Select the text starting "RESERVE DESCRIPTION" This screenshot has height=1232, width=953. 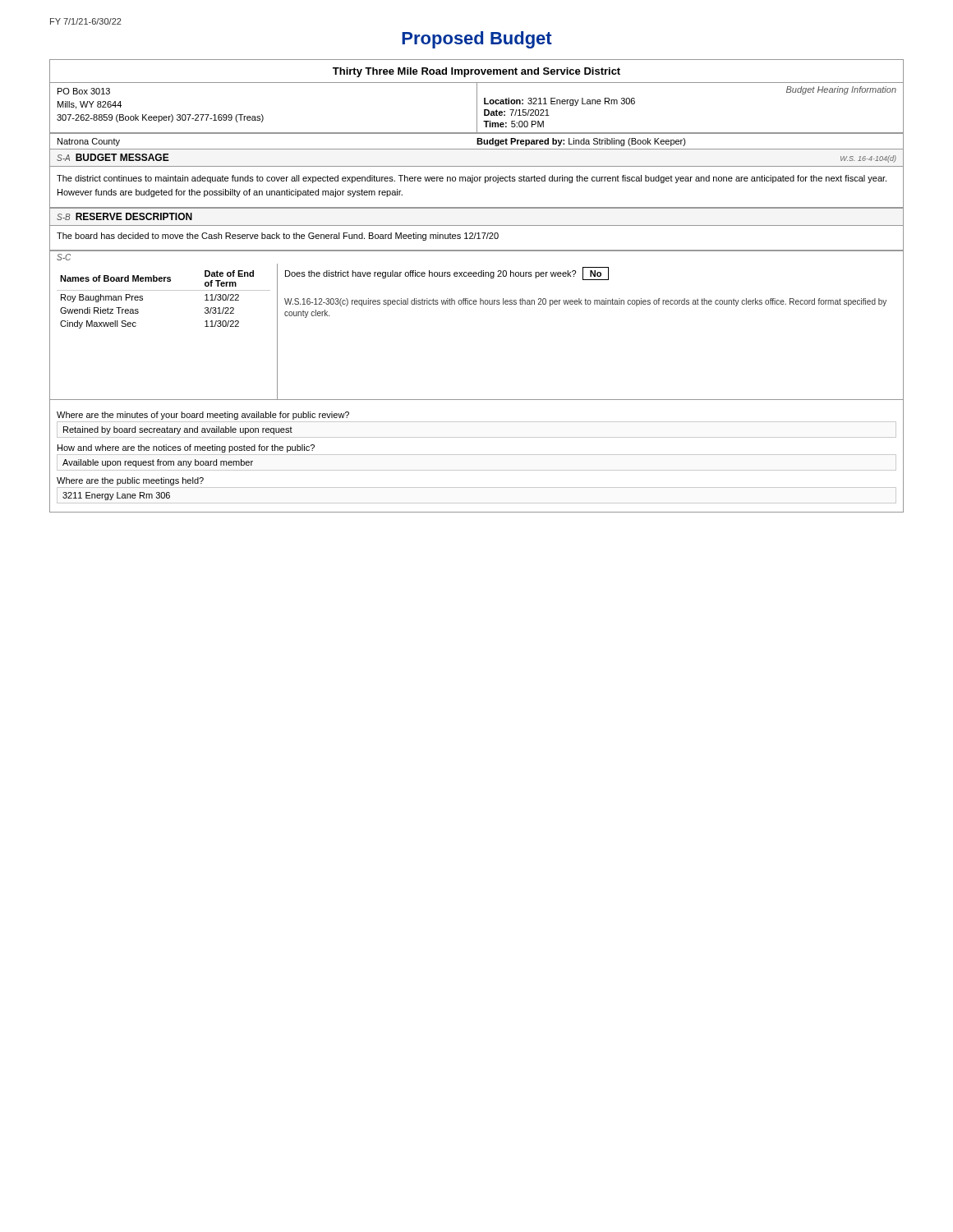[x=134, y=217]
